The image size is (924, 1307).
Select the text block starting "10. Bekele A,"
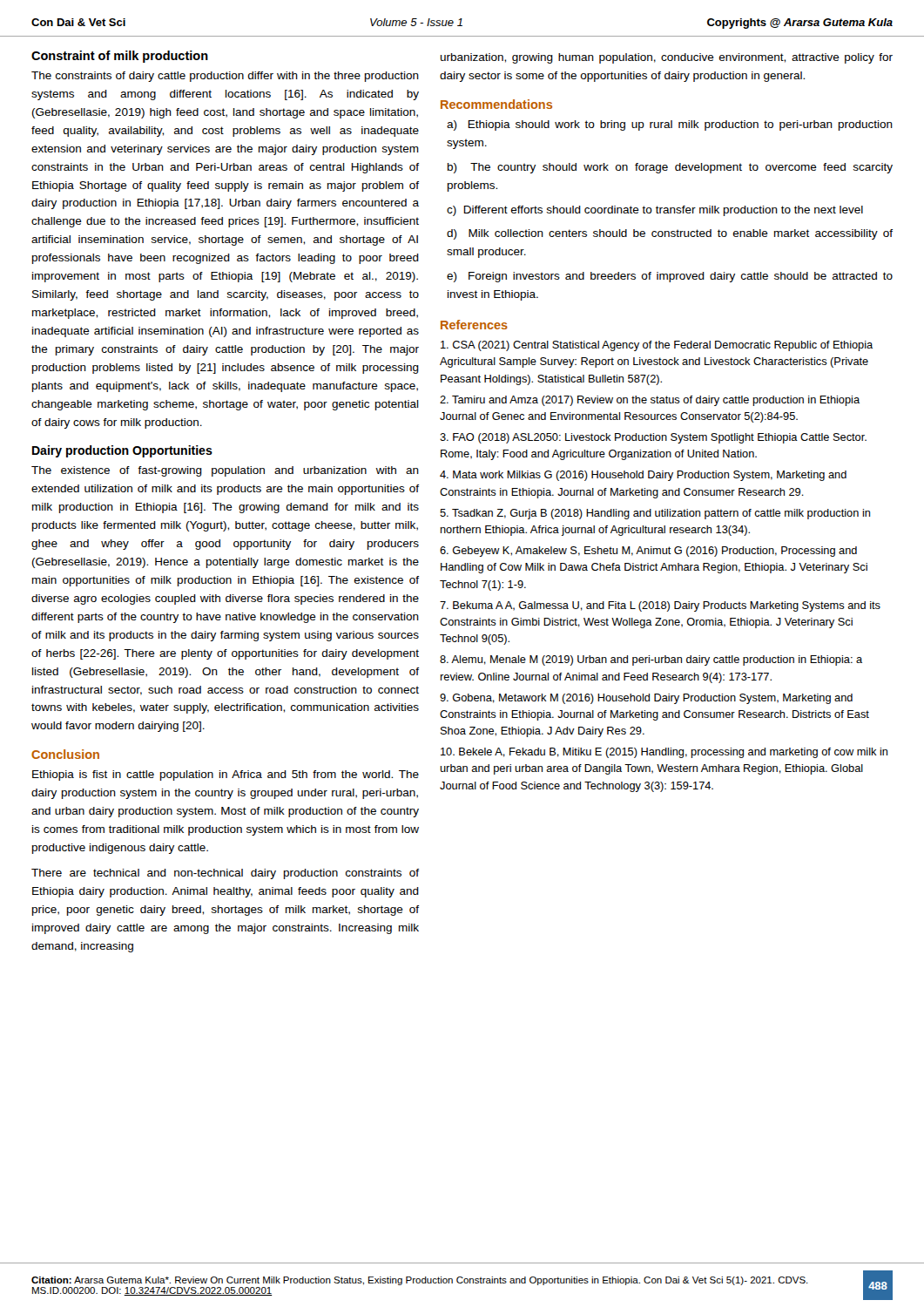coord(664,769)
